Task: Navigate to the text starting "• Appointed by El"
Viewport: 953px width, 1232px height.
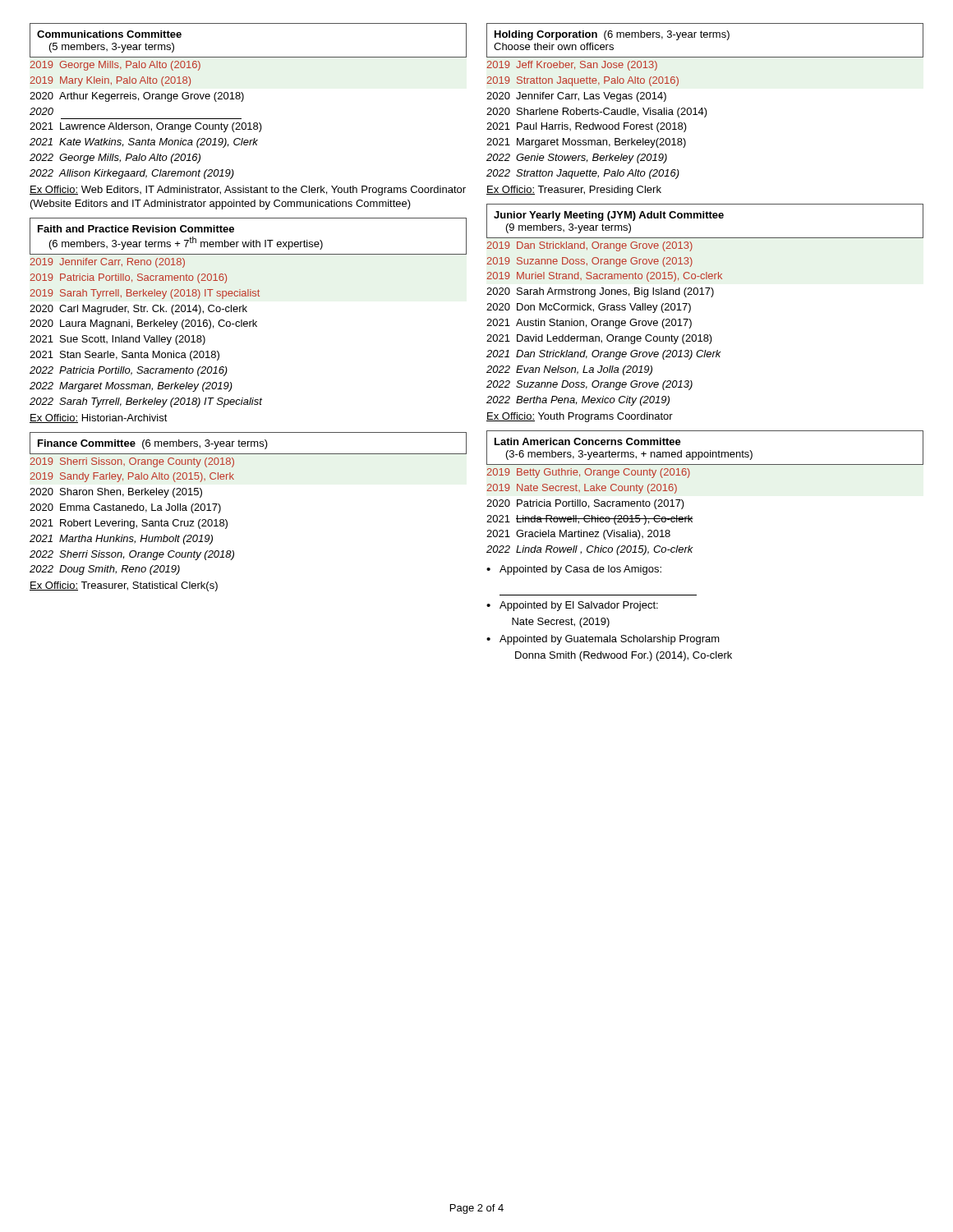Action: click(x=572, y=606)
